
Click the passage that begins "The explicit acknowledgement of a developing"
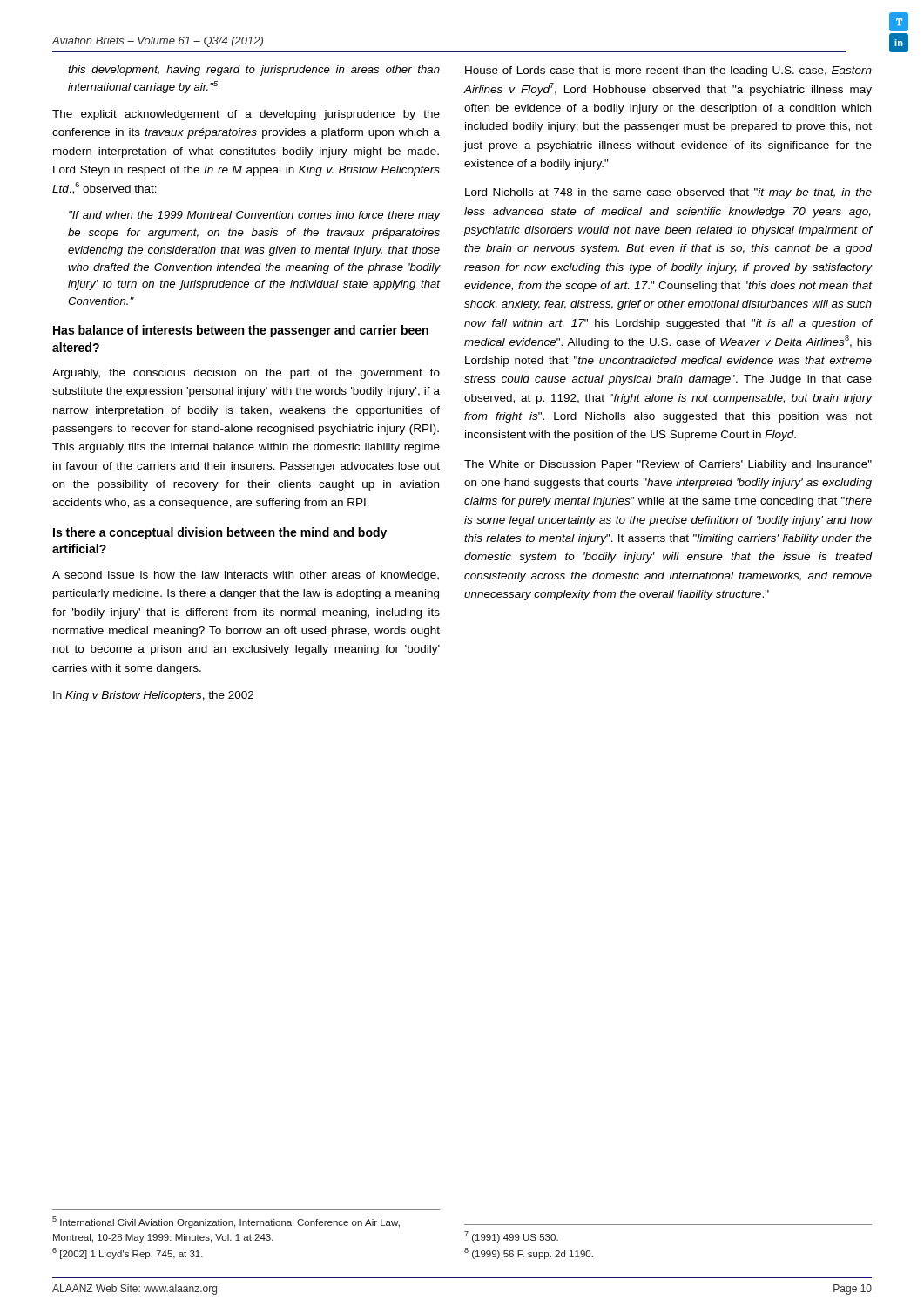[x=246, y=151]
